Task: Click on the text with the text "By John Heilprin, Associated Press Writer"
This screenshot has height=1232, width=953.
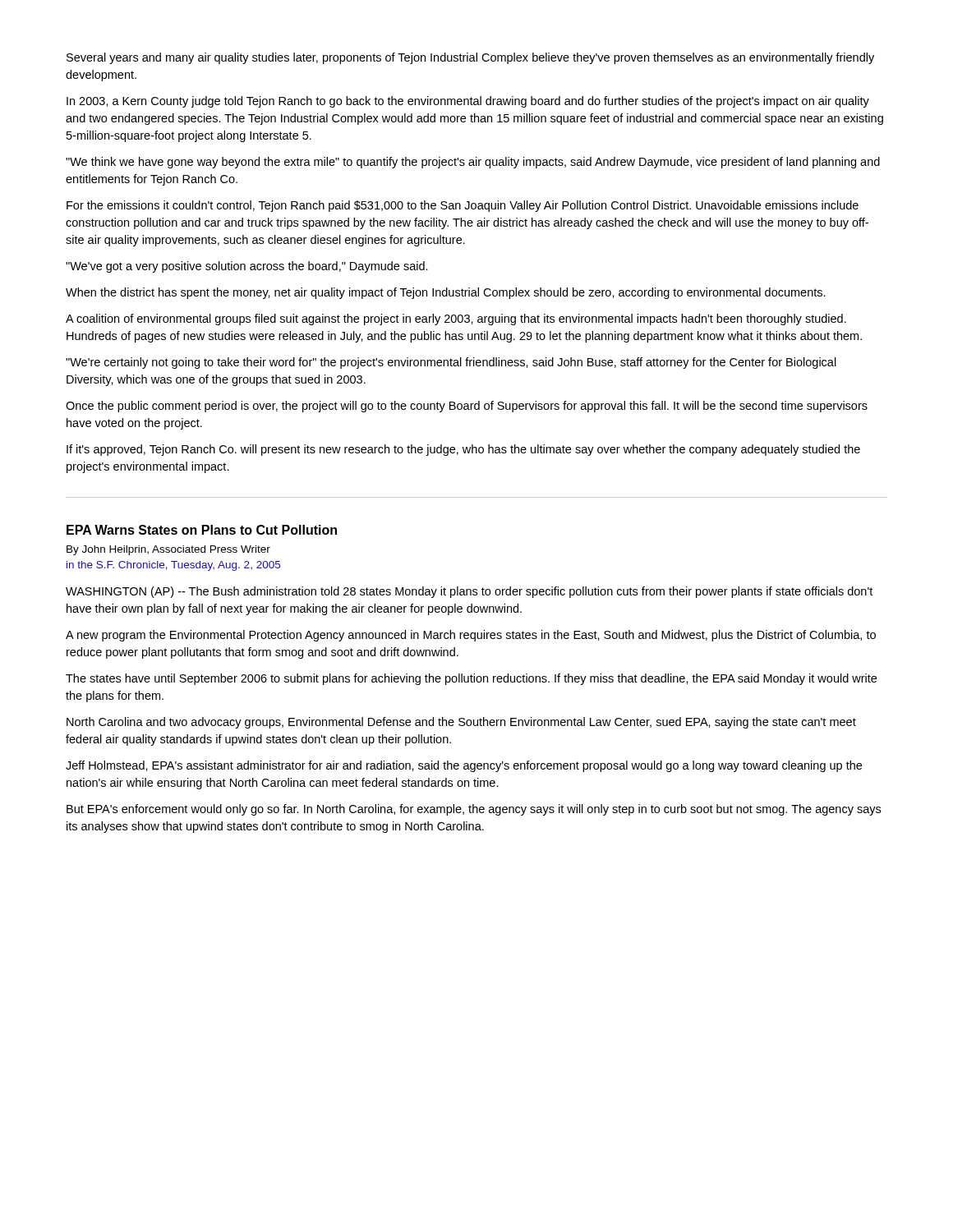Action: [x=168, y=550]
